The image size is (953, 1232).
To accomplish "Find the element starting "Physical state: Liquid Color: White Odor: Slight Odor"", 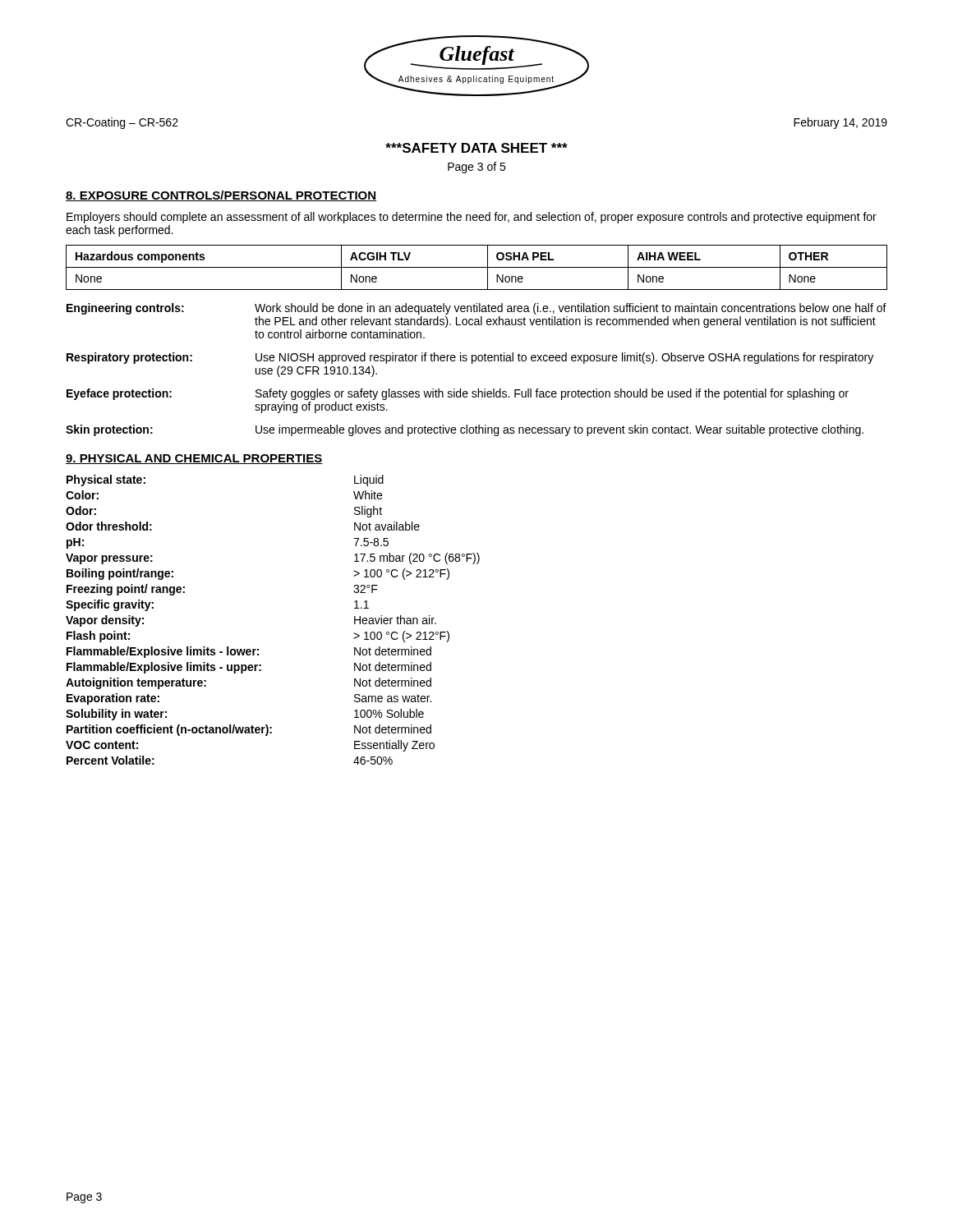I will pyautogui.click(x=104, y=480).
